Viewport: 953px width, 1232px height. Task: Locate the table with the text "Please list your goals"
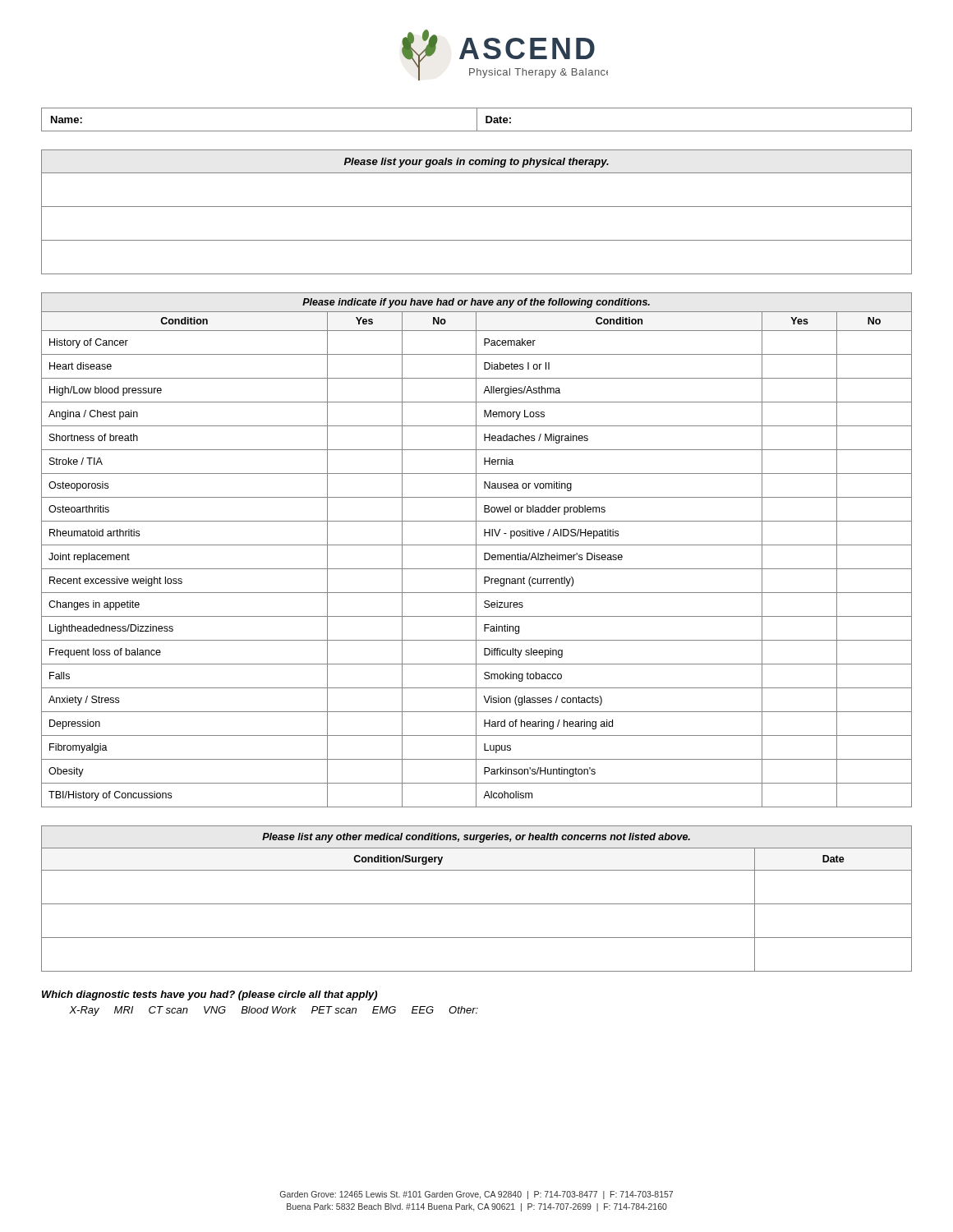pos(476,212)
